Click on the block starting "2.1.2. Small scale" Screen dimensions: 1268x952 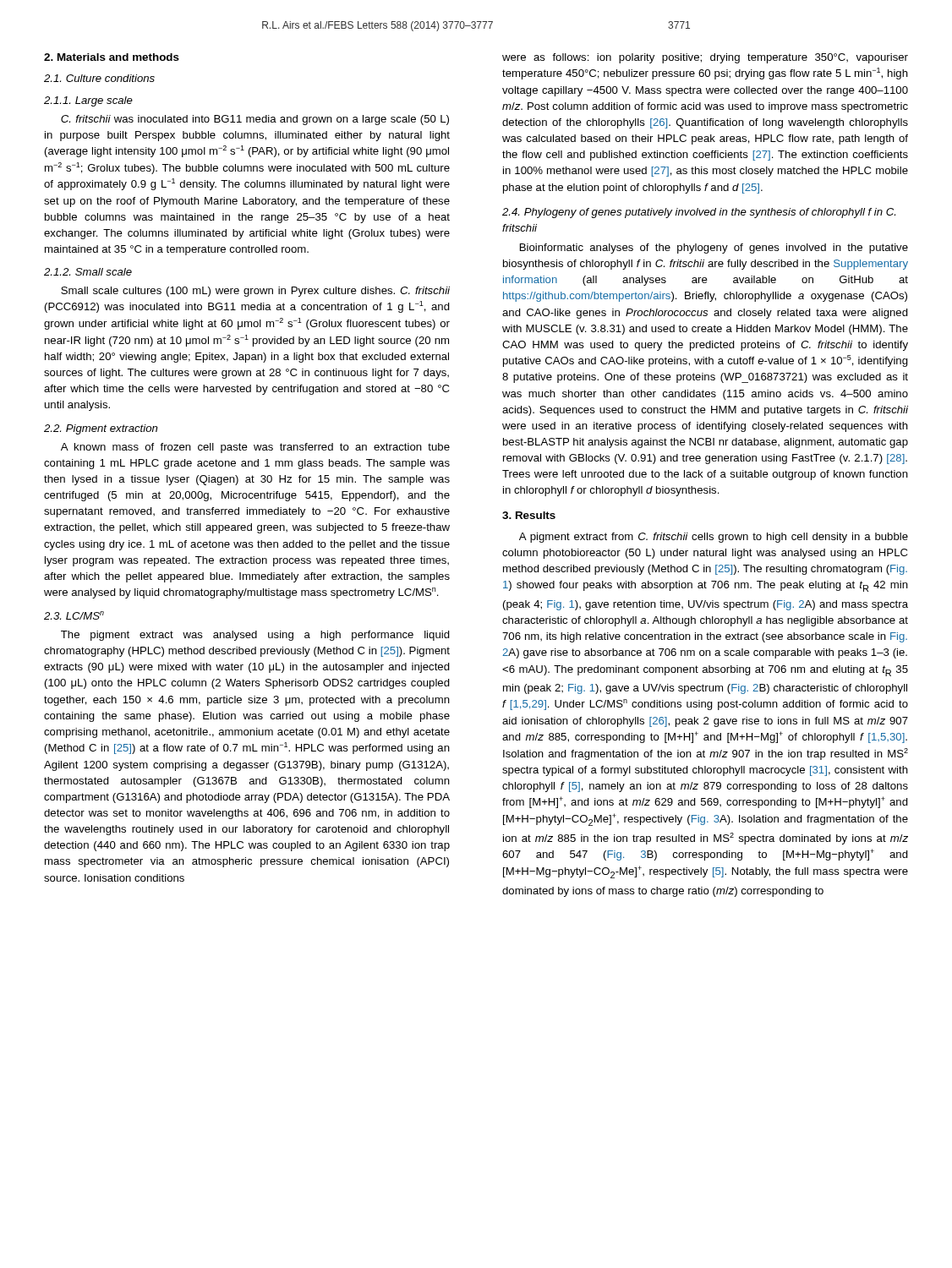(88, 272)
